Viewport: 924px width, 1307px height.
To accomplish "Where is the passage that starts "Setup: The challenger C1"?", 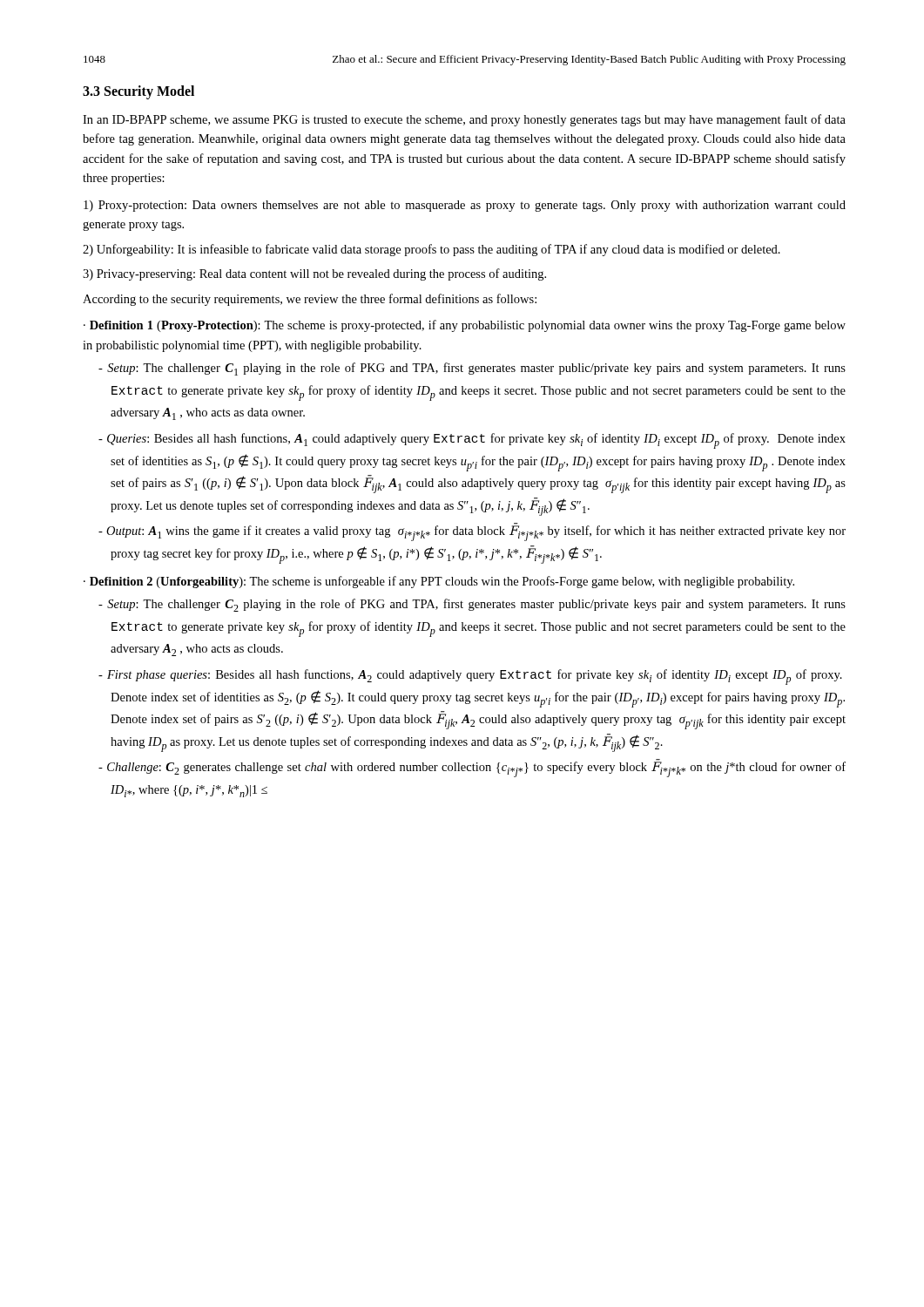I will 472,392.
